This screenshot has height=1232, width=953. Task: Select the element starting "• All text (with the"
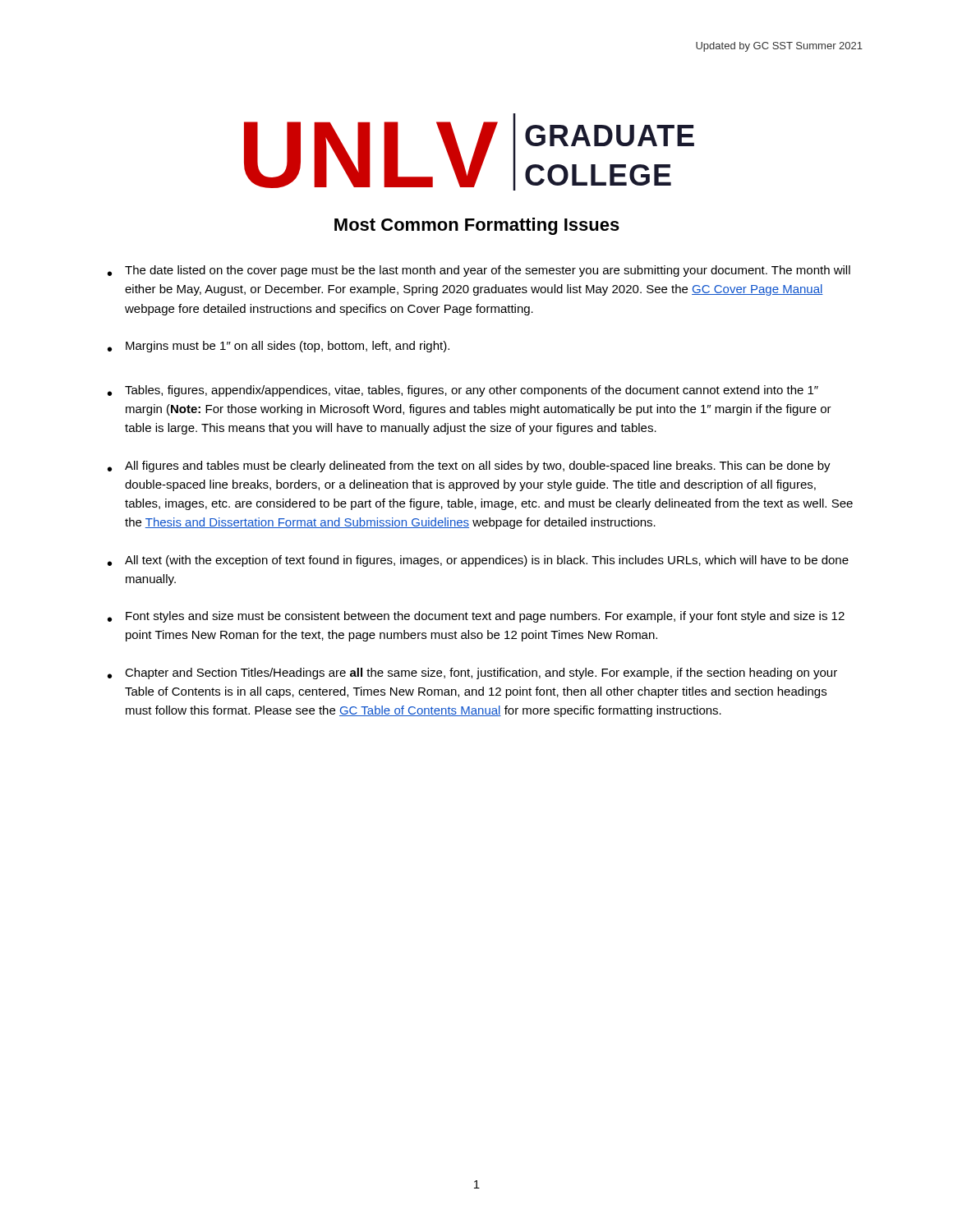pyautogui.click(x=481, y=569)
